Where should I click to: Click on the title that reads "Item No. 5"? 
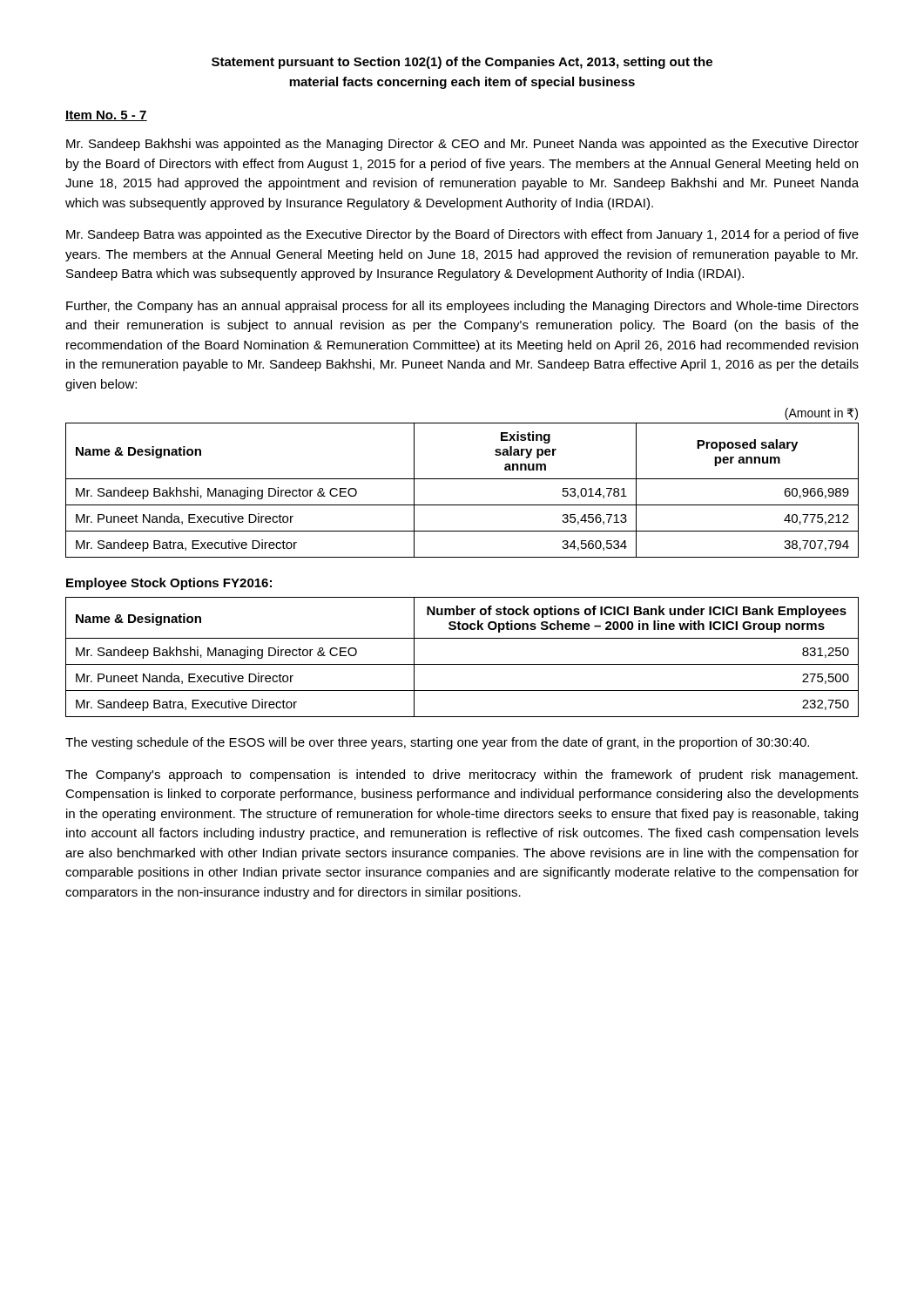pyautogui.click(x=106, y=115)
